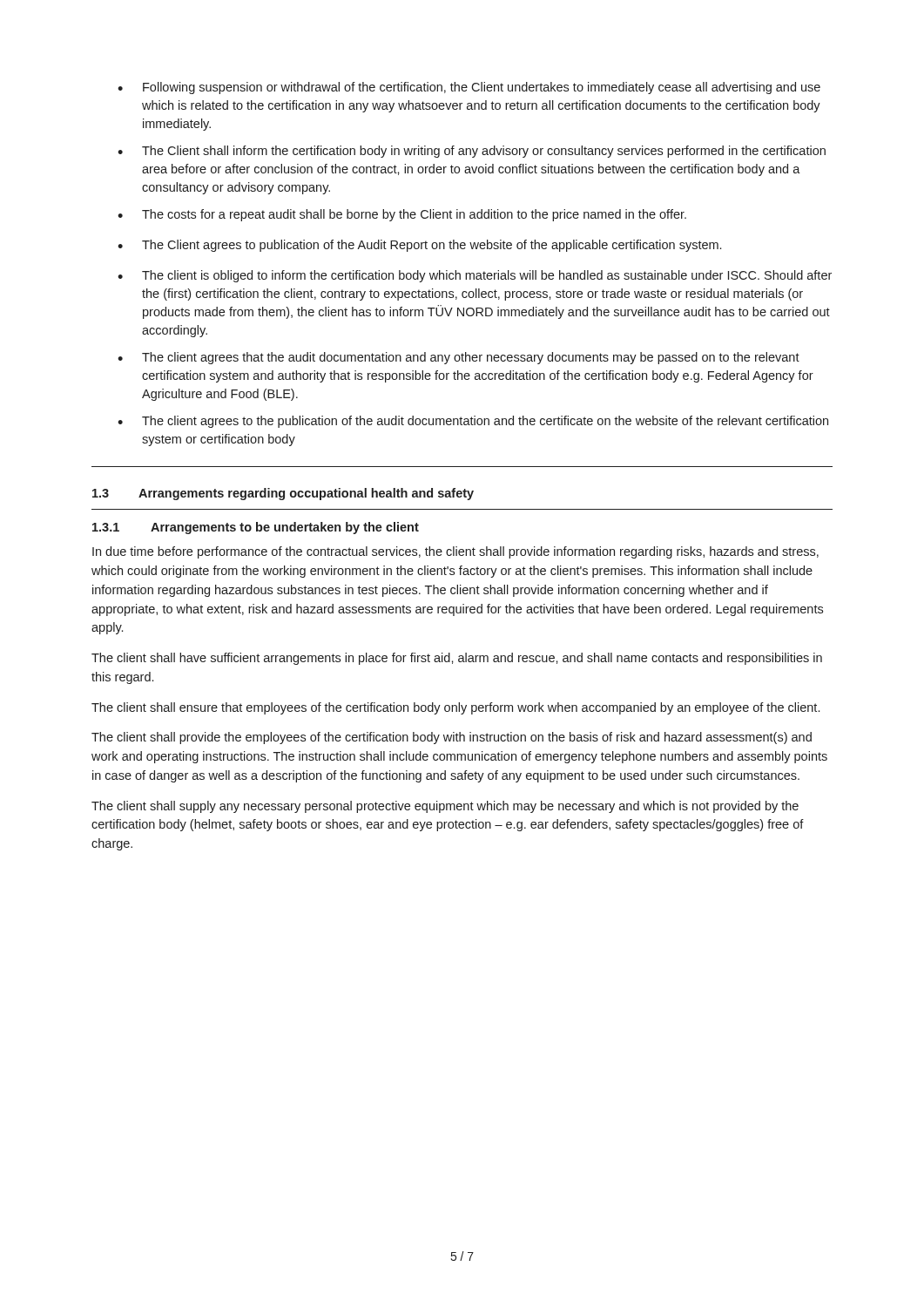This screenshot has height=1307, width=924.
Task: Point to the block starting "1.3.1 Arrangements to"
Action: click(x=256, y=528)
